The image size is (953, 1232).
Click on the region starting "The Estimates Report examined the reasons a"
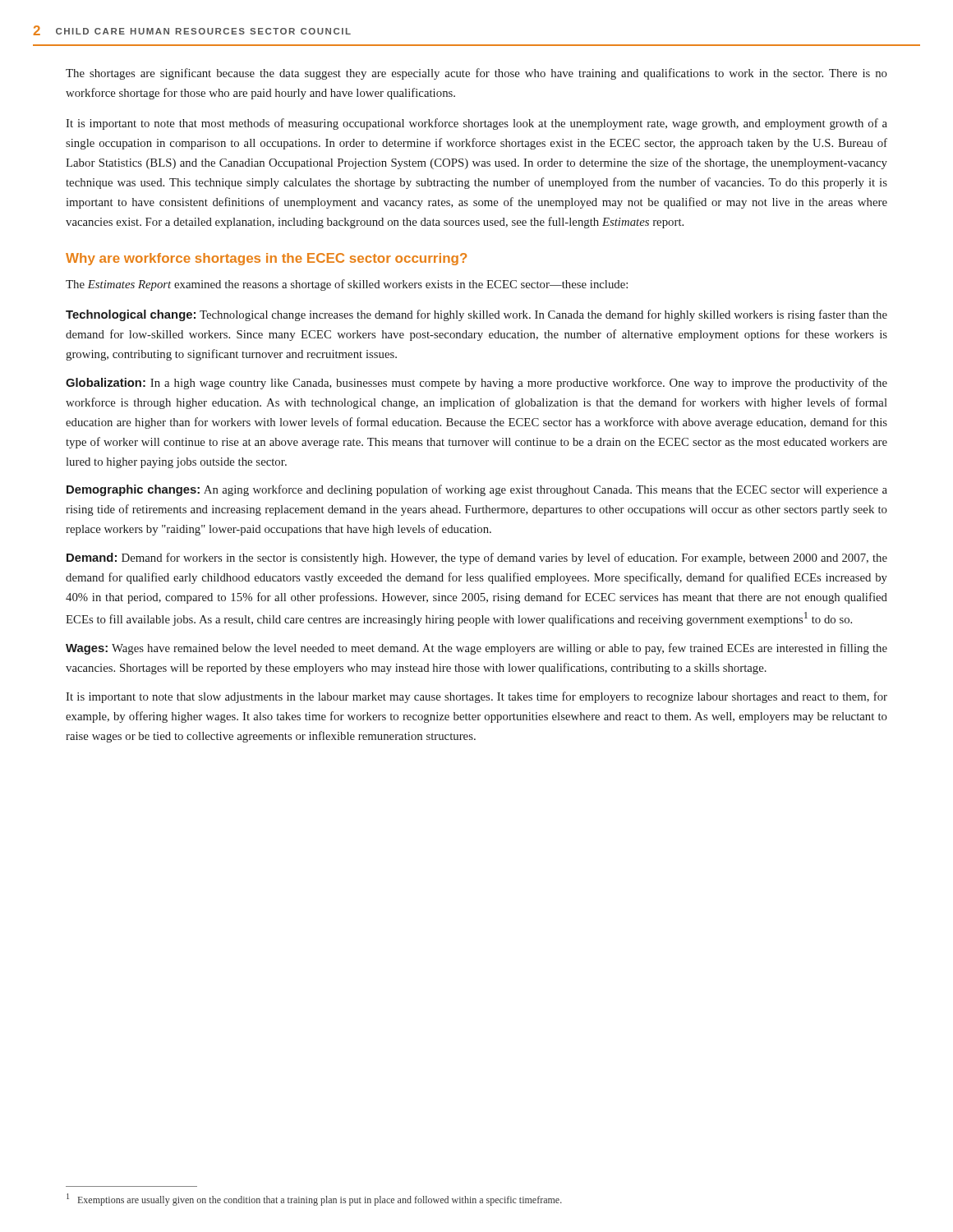point(347,284)
